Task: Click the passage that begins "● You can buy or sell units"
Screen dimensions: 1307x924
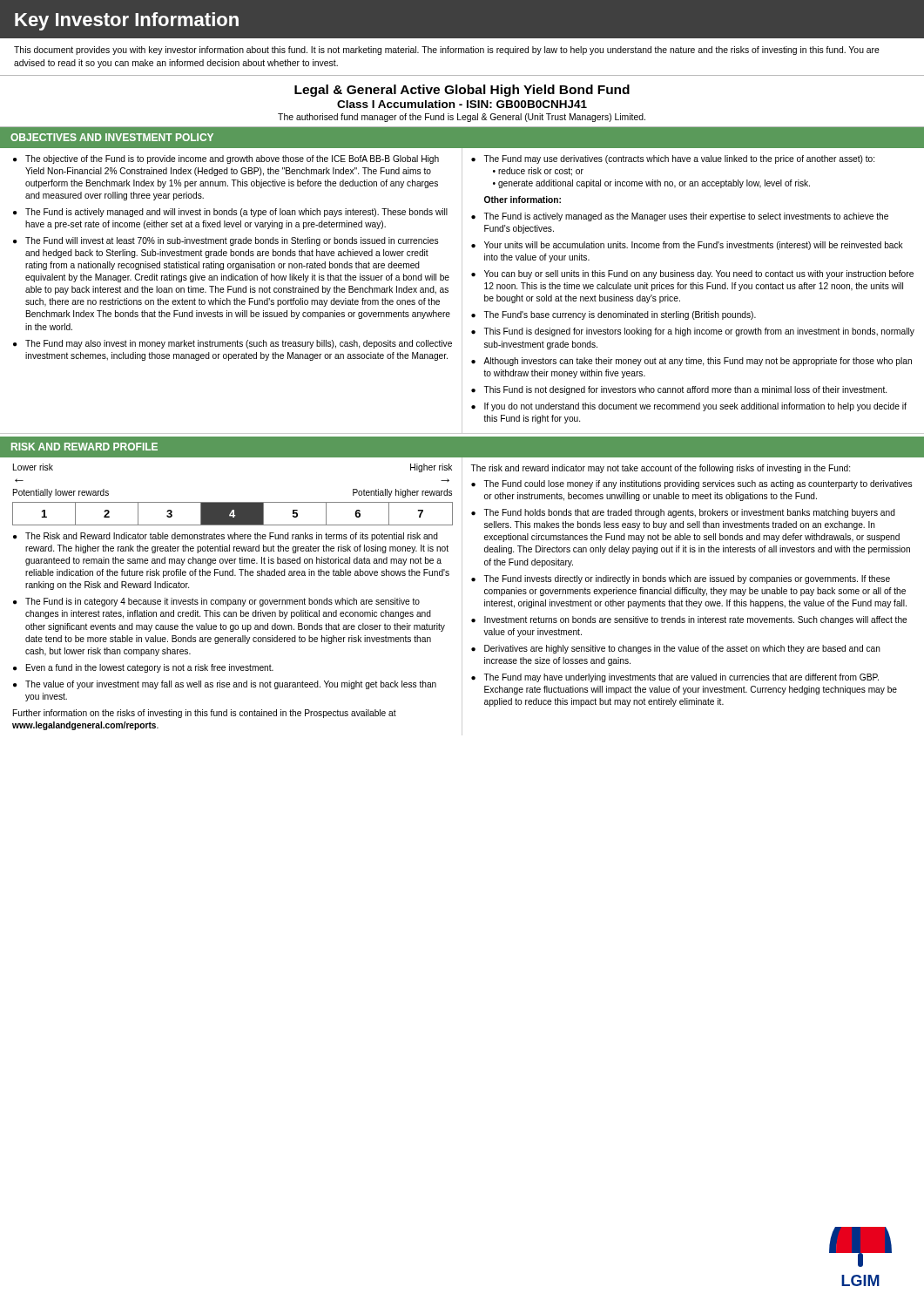Action: point(693,287)
